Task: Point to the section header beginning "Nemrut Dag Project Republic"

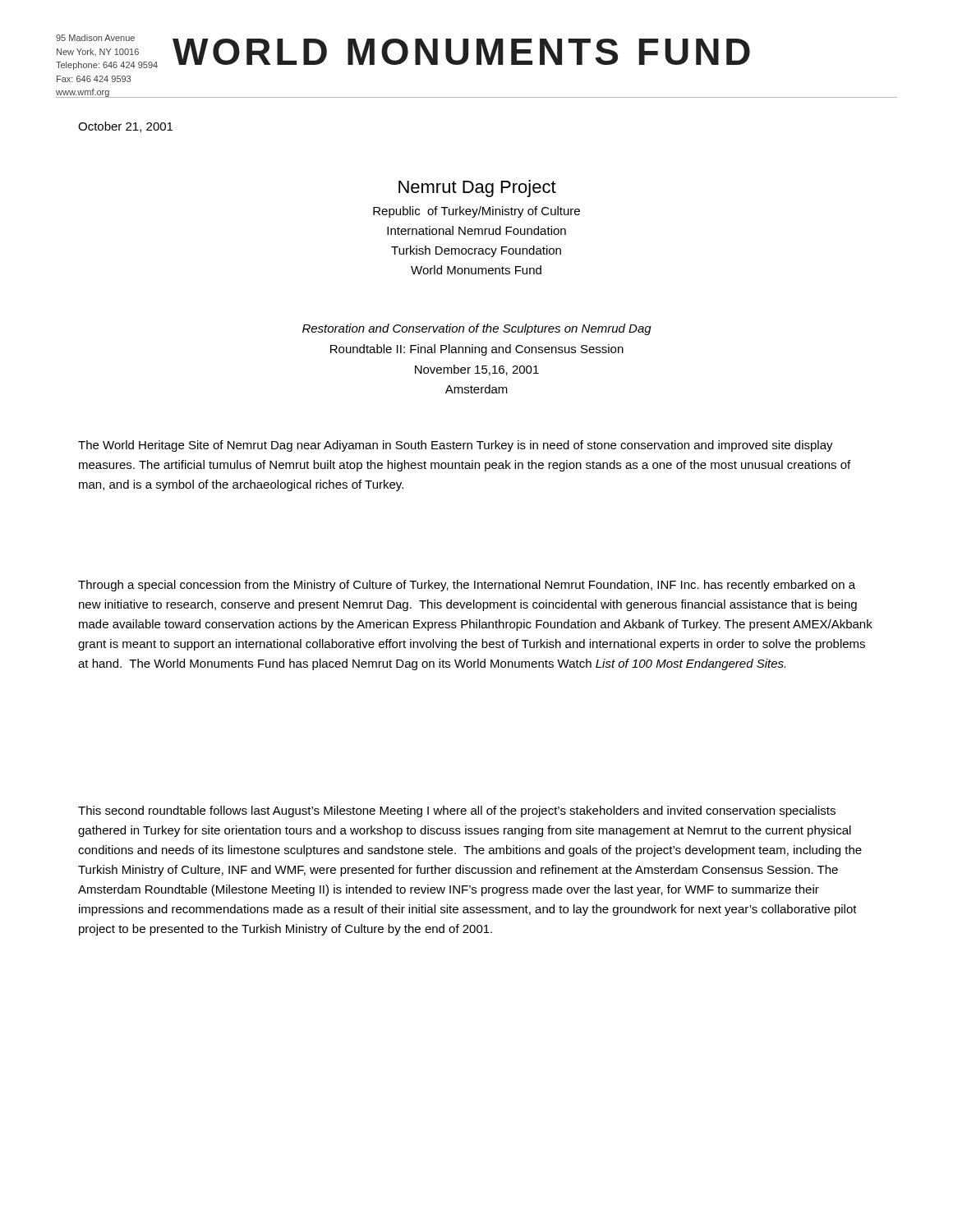Action: pos(476,228)
